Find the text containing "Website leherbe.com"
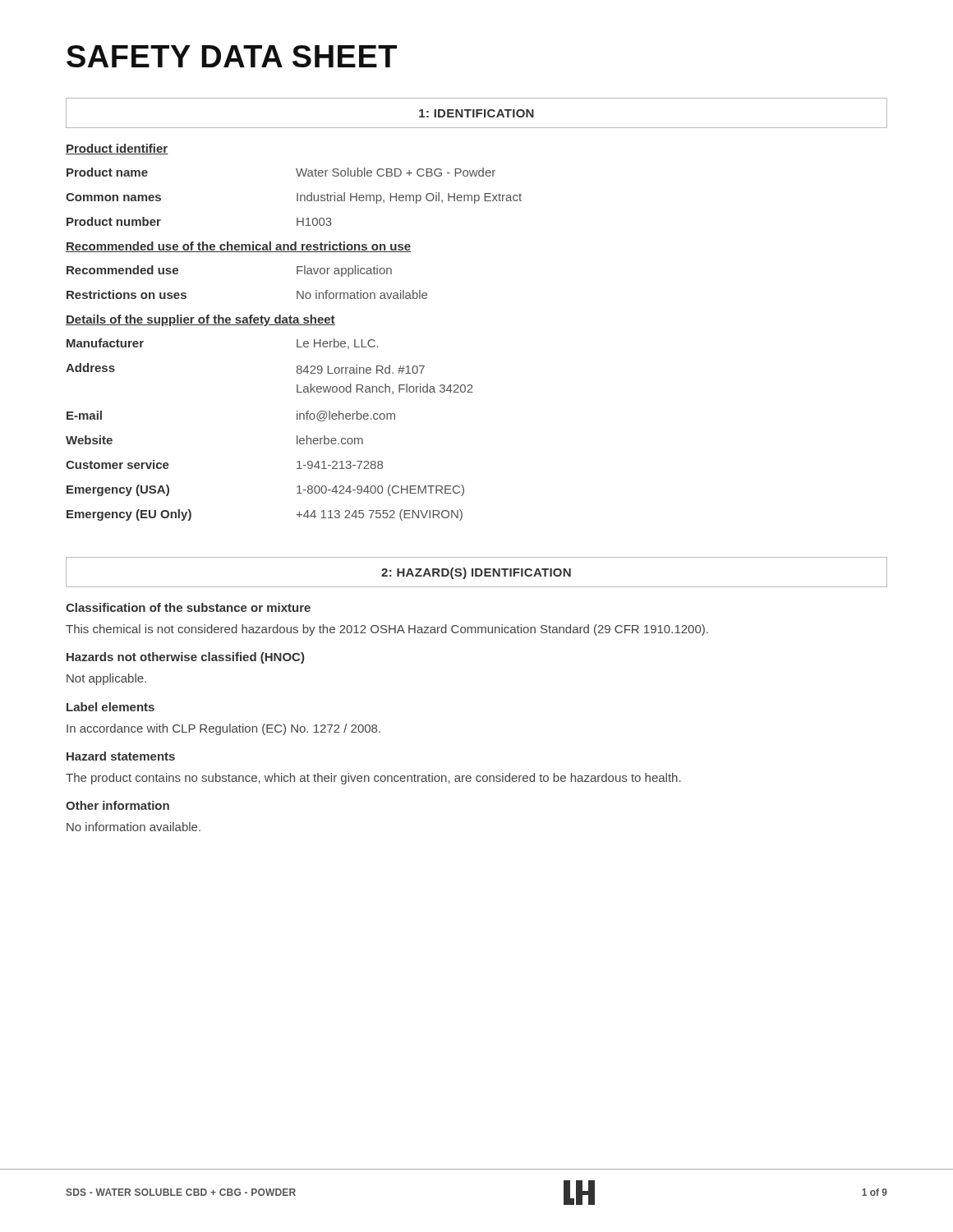Image resolution: width=953 pixels, height=1232 pixels. [x=87, y=439]
